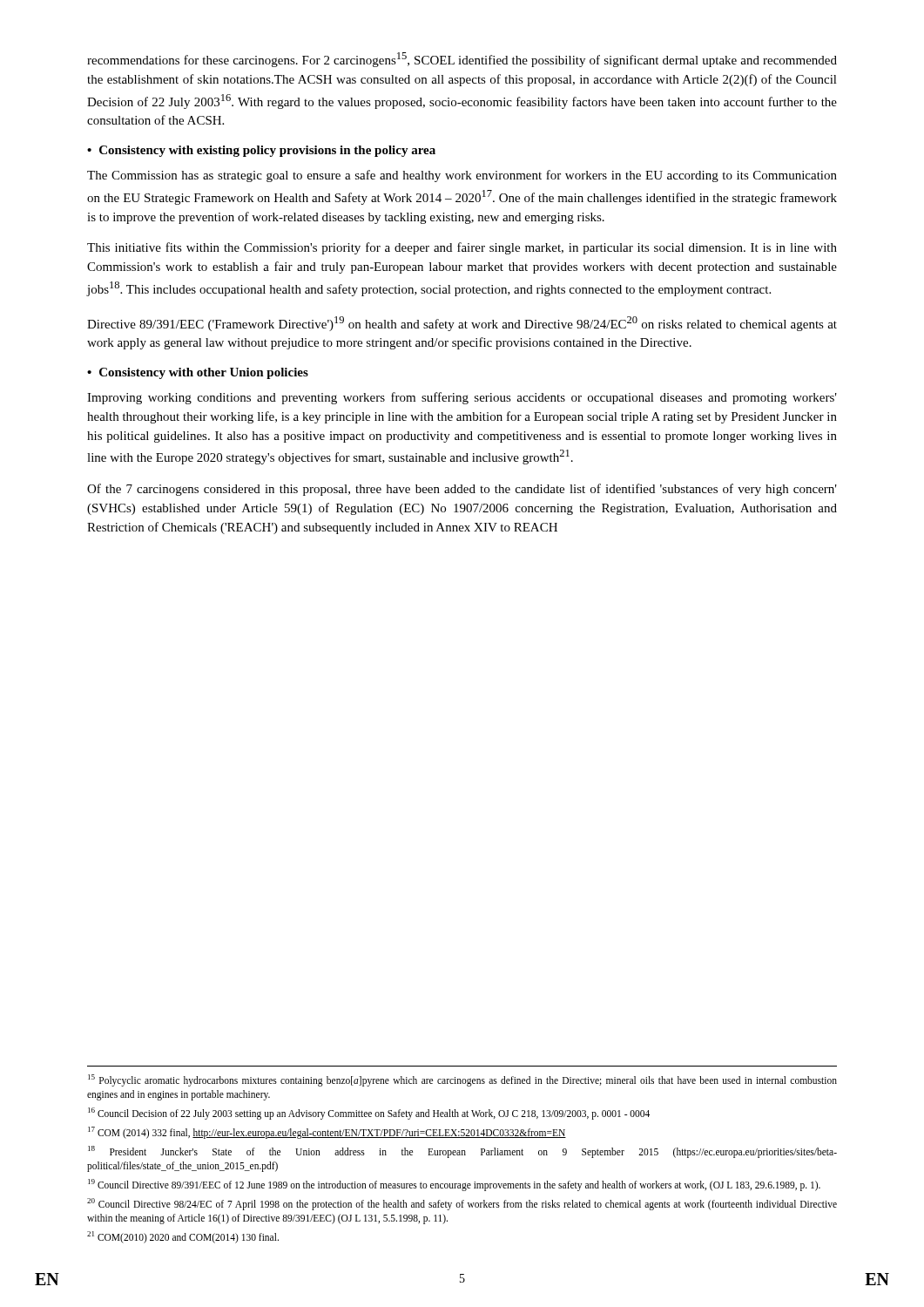Locate the text "• Consistency with other Union policies"
The width and height of the screenshot is (924, 1307).
tap(198, 372)
